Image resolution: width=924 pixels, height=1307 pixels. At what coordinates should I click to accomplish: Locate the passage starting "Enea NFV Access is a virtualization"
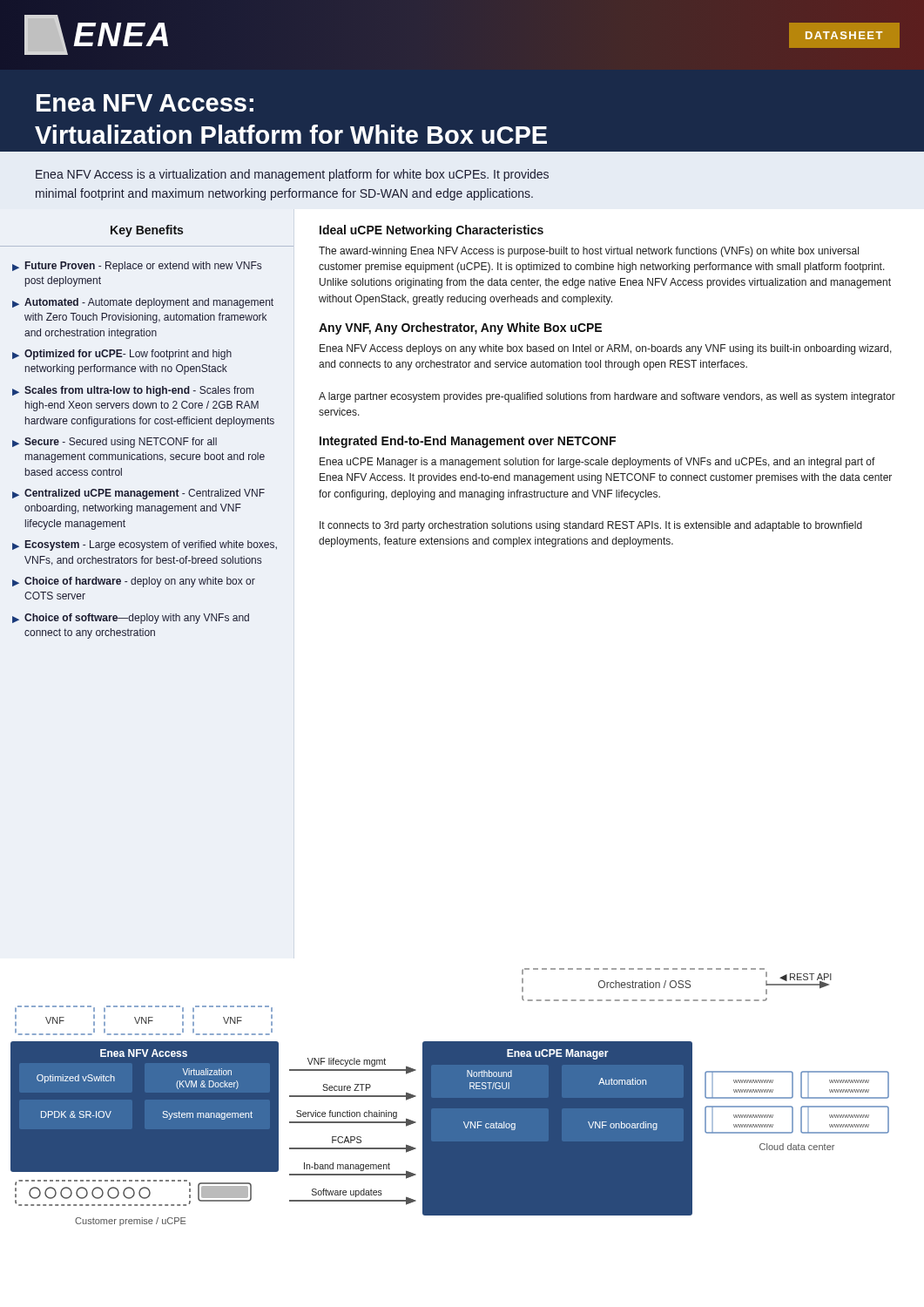pyautogui.click(x=292, y=184)
